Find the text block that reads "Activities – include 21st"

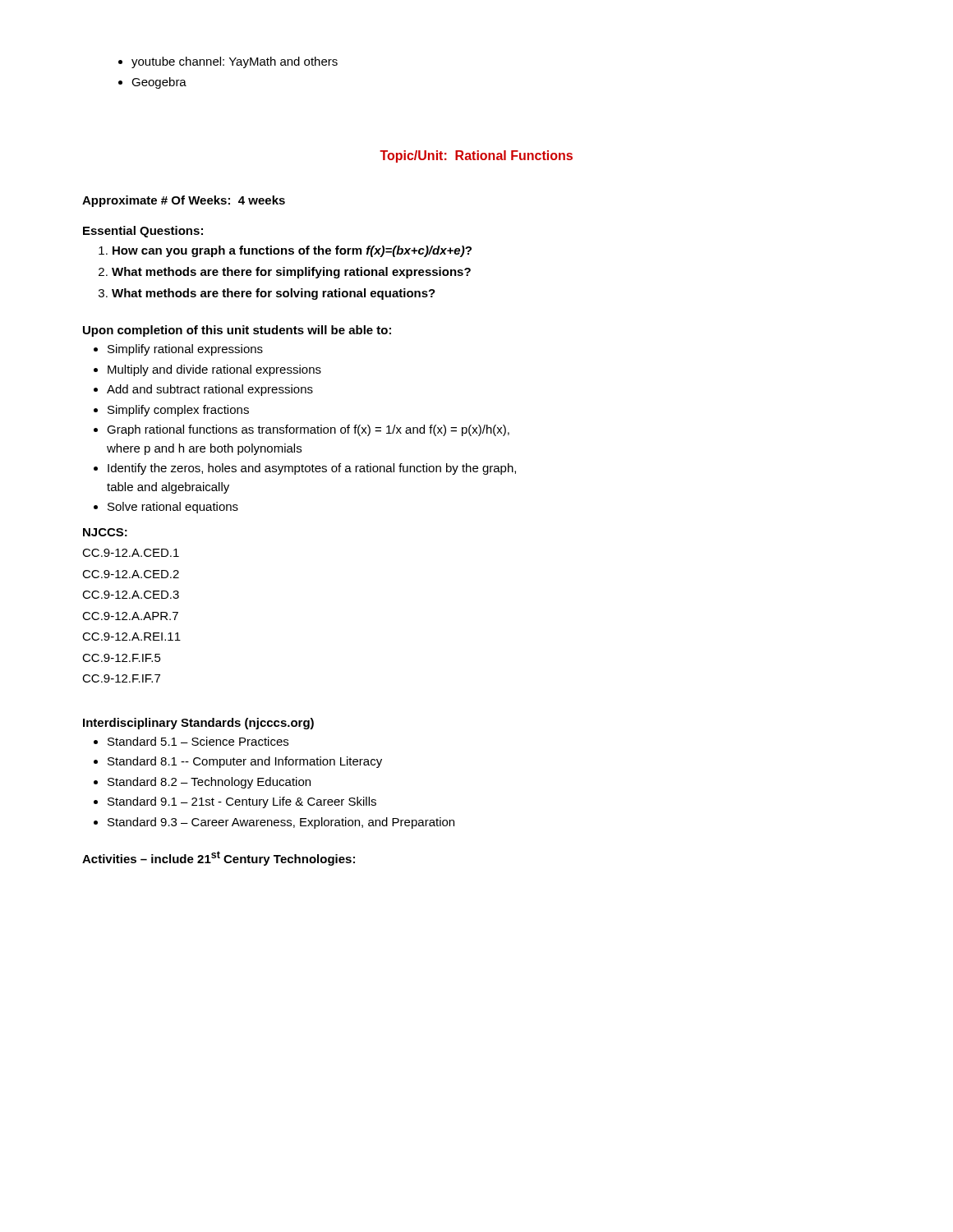click(219, 857)
